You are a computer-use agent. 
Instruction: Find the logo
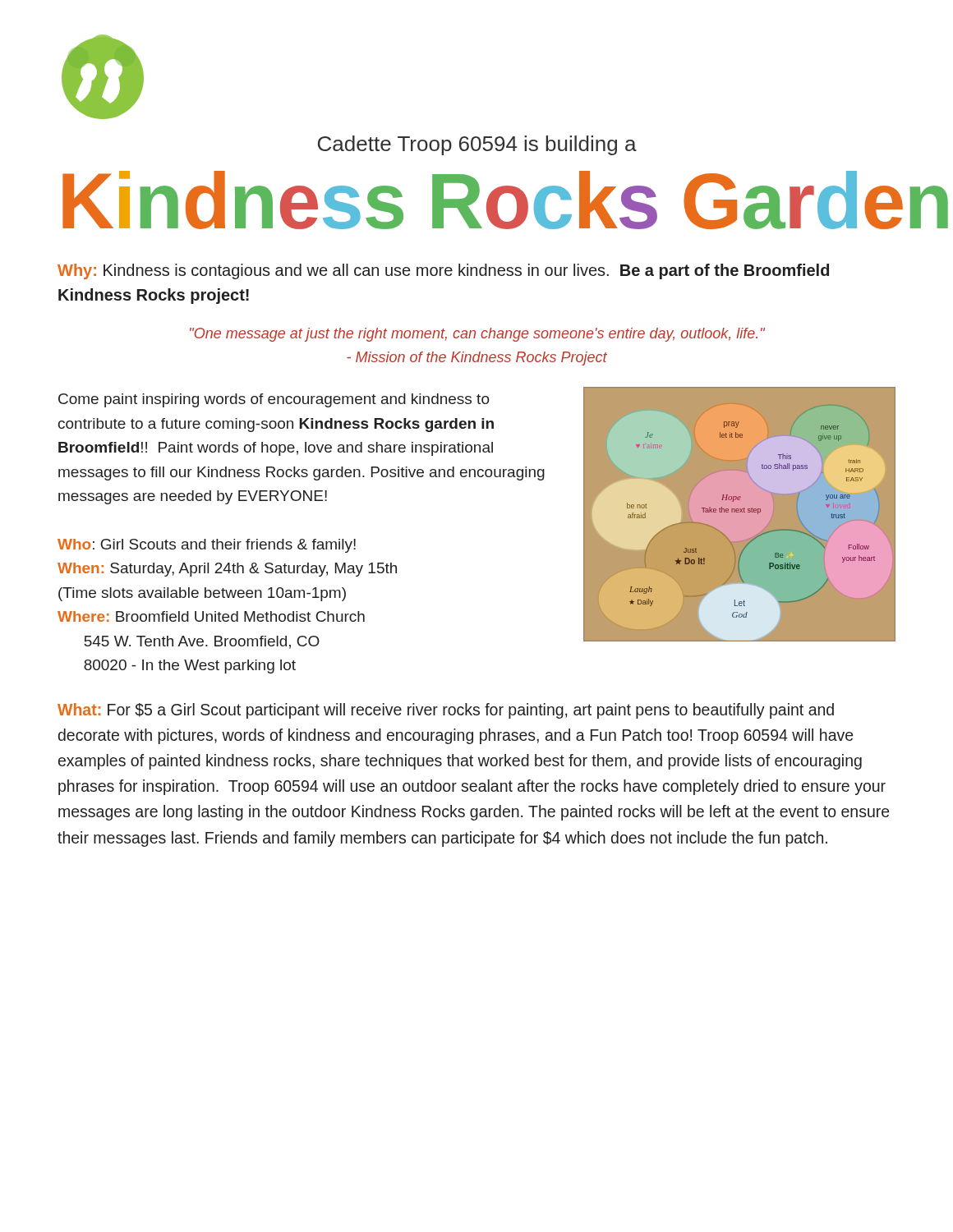[x=476, y=78]
